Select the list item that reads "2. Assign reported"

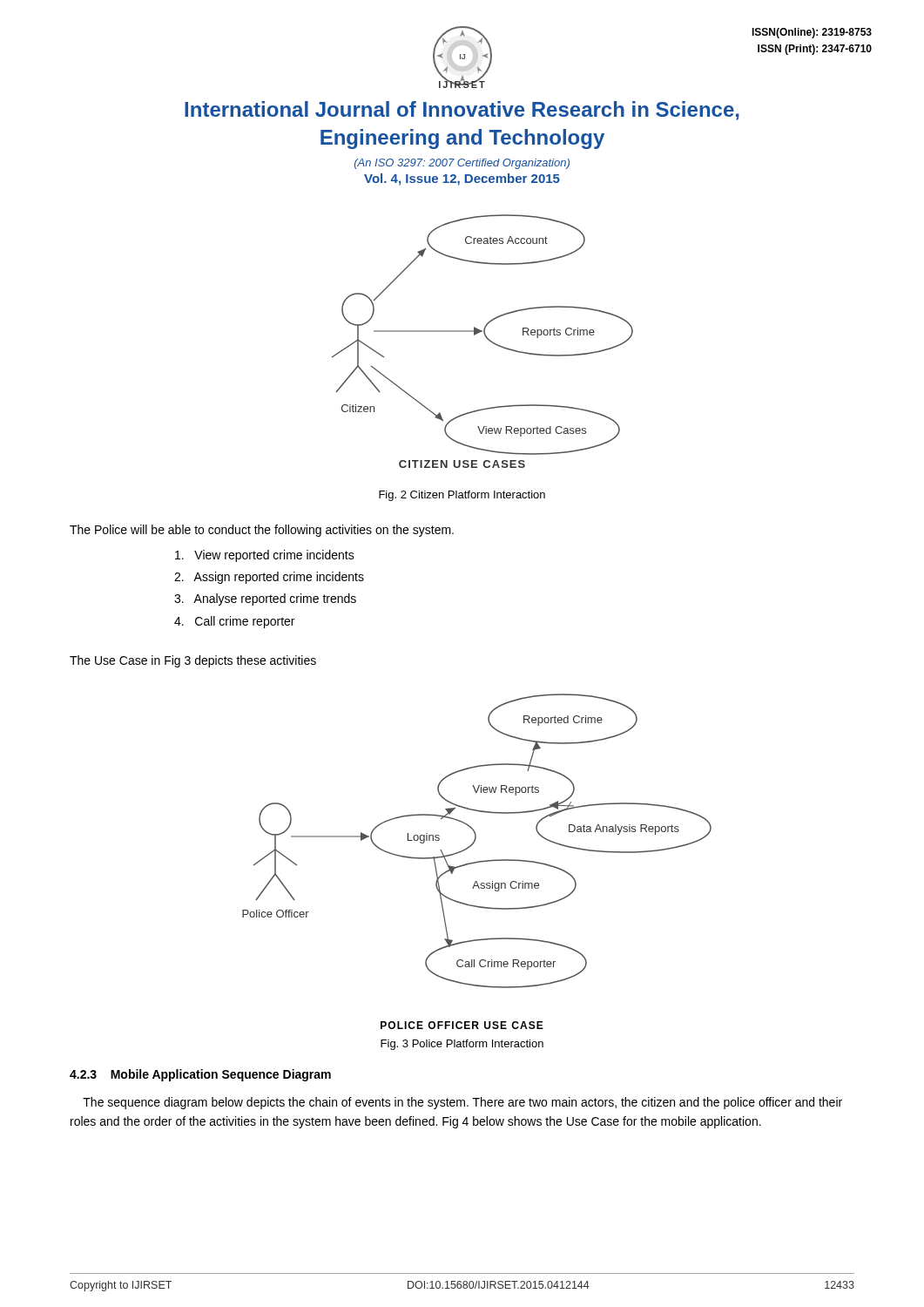(x=269, y=577)
